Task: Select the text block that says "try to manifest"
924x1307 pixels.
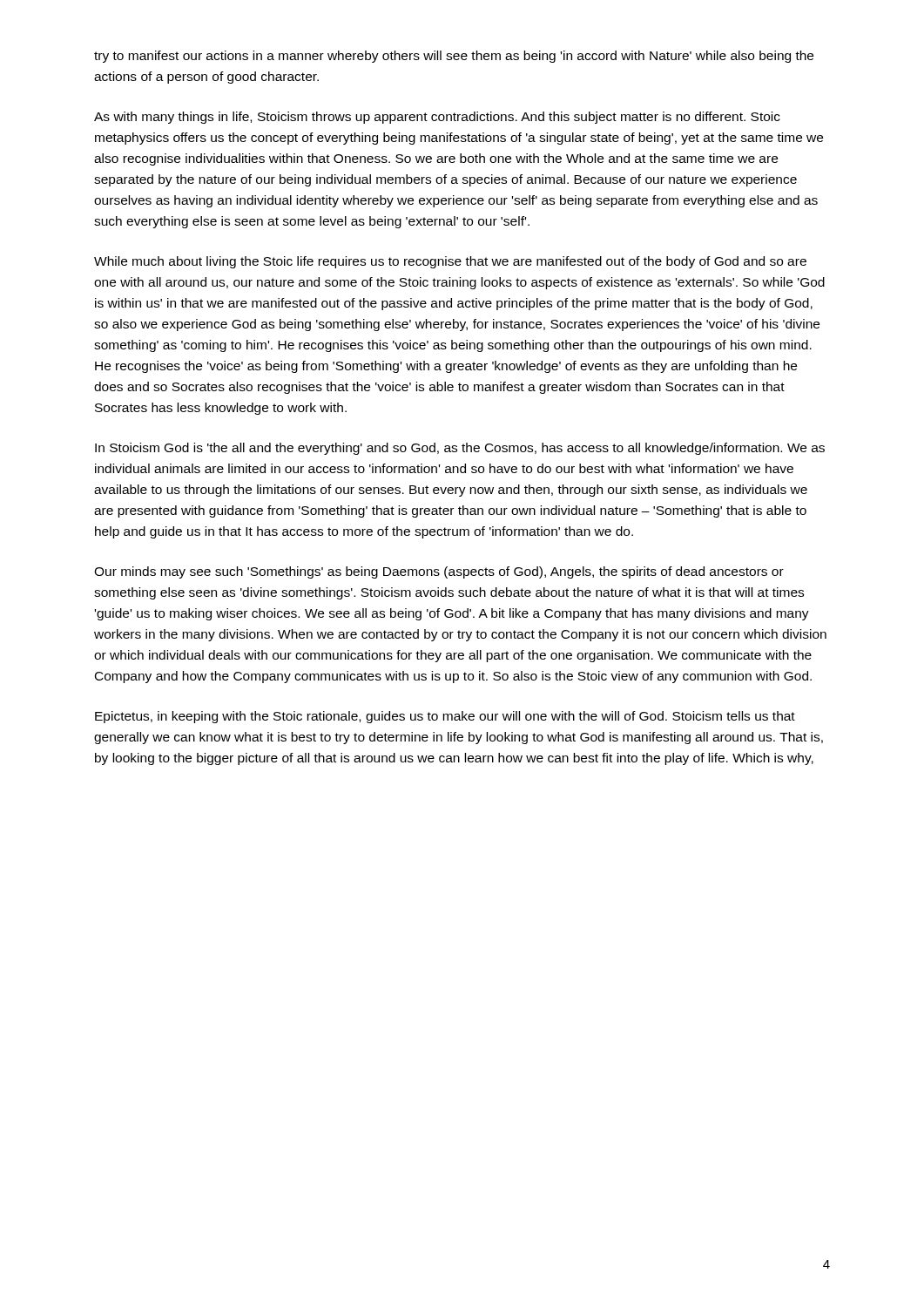Action: (454, 66)
